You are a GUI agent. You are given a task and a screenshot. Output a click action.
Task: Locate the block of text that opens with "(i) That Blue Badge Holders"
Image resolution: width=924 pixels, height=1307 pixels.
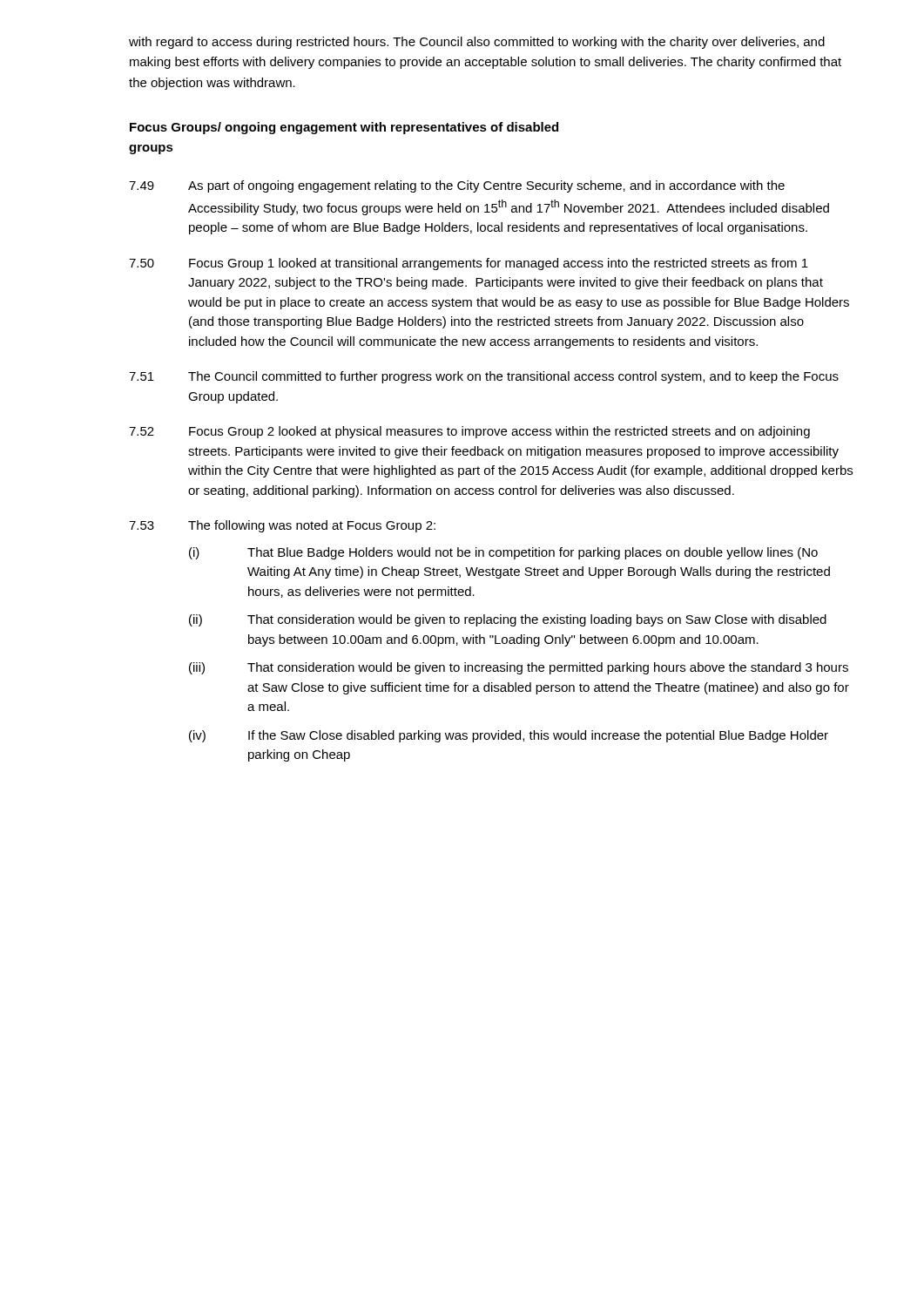click(521, 572)
